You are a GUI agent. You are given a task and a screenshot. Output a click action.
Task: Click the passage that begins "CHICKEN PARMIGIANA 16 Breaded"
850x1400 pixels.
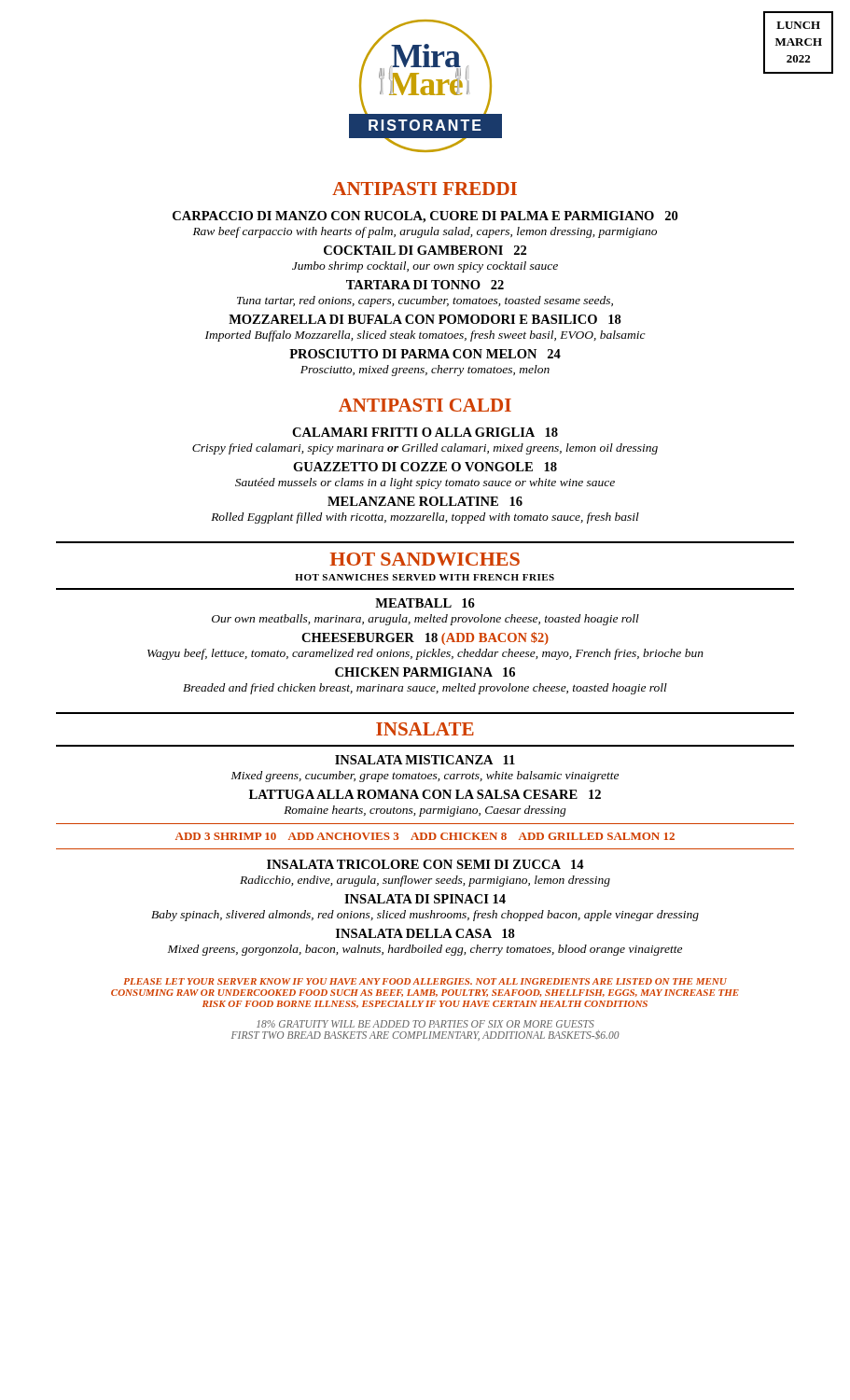coord(425,680)
